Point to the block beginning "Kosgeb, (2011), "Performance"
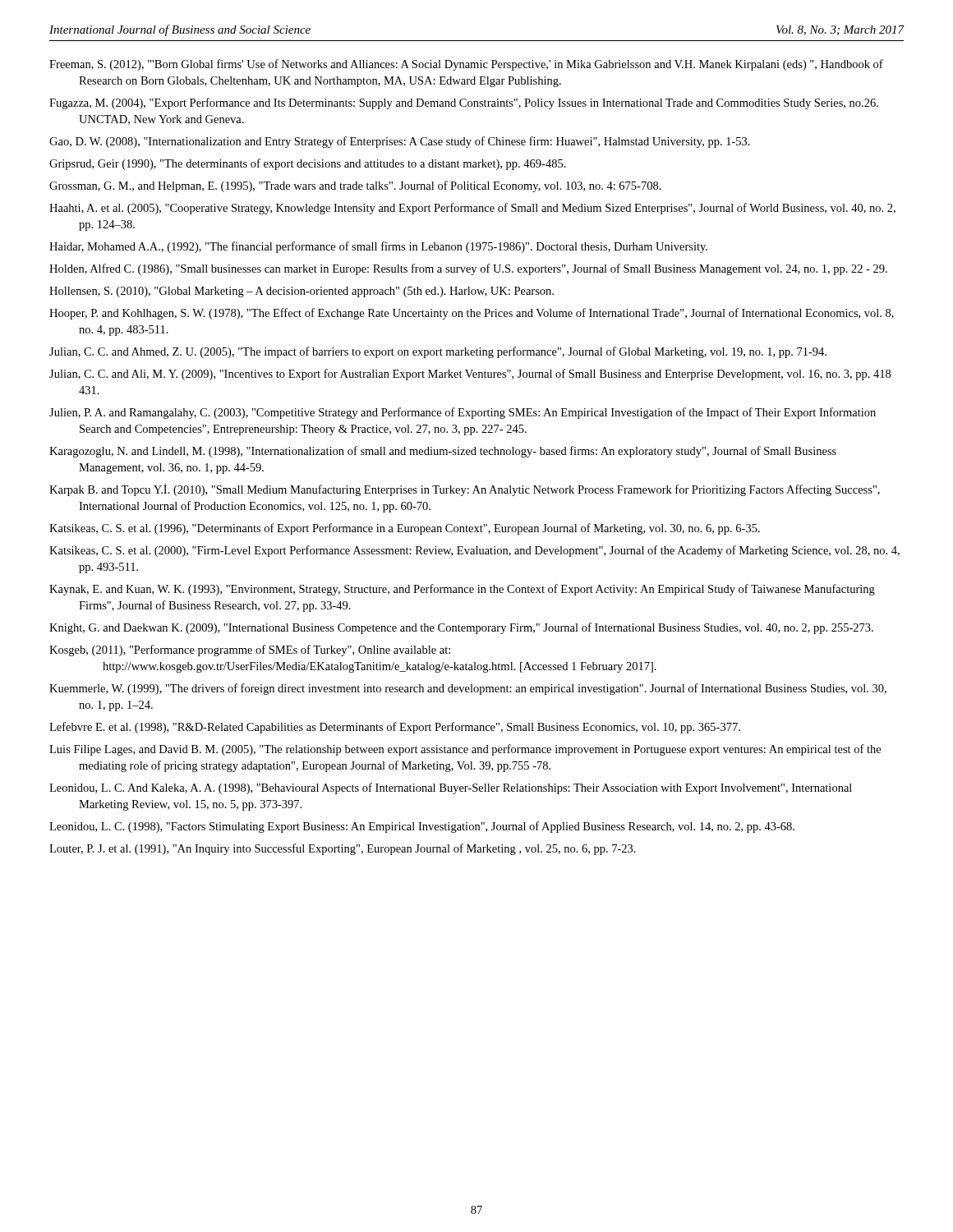This screenshot has width=953, height=1232. tap(353, 658)
